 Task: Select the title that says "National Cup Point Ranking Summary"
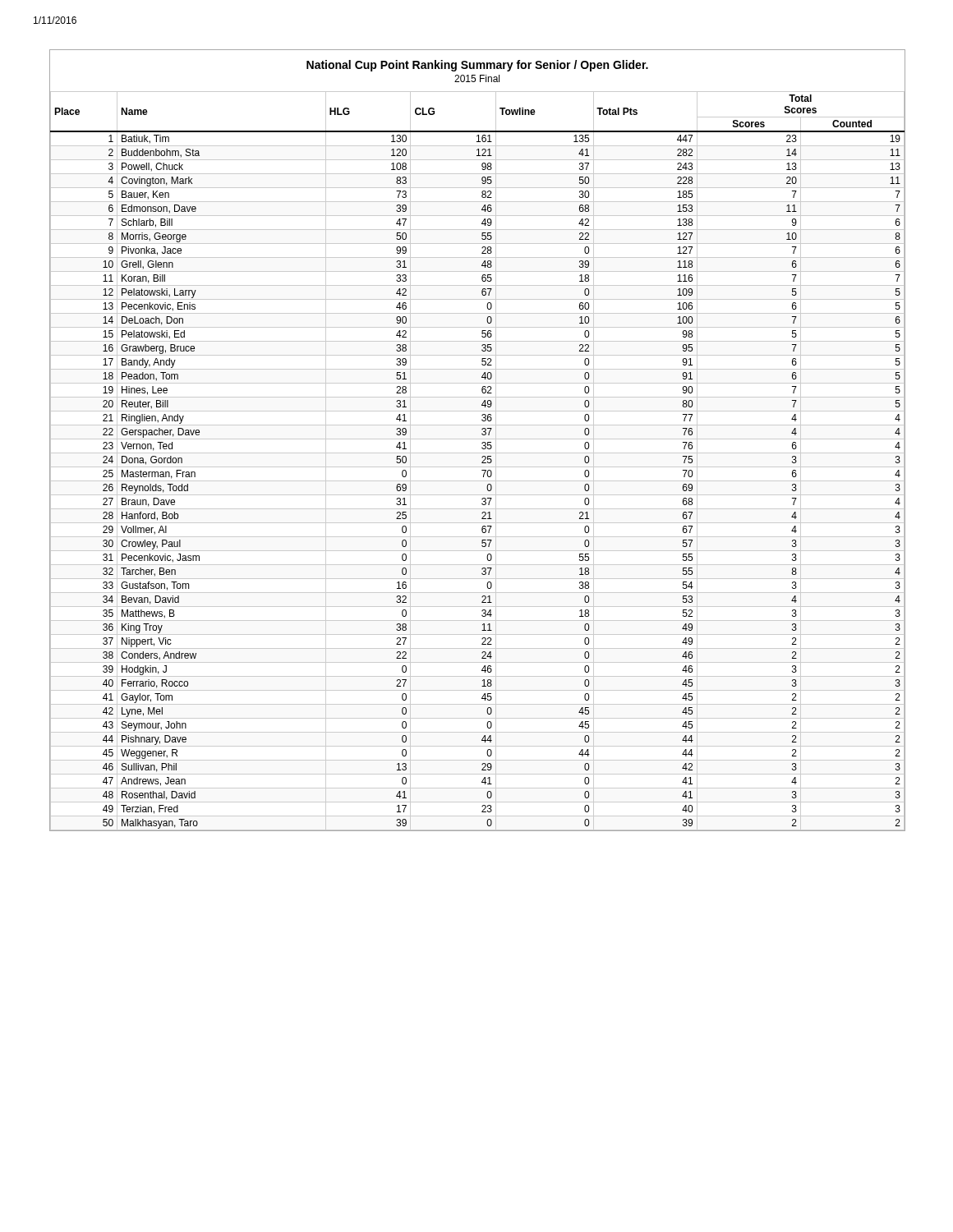click(x=477, y=65)
